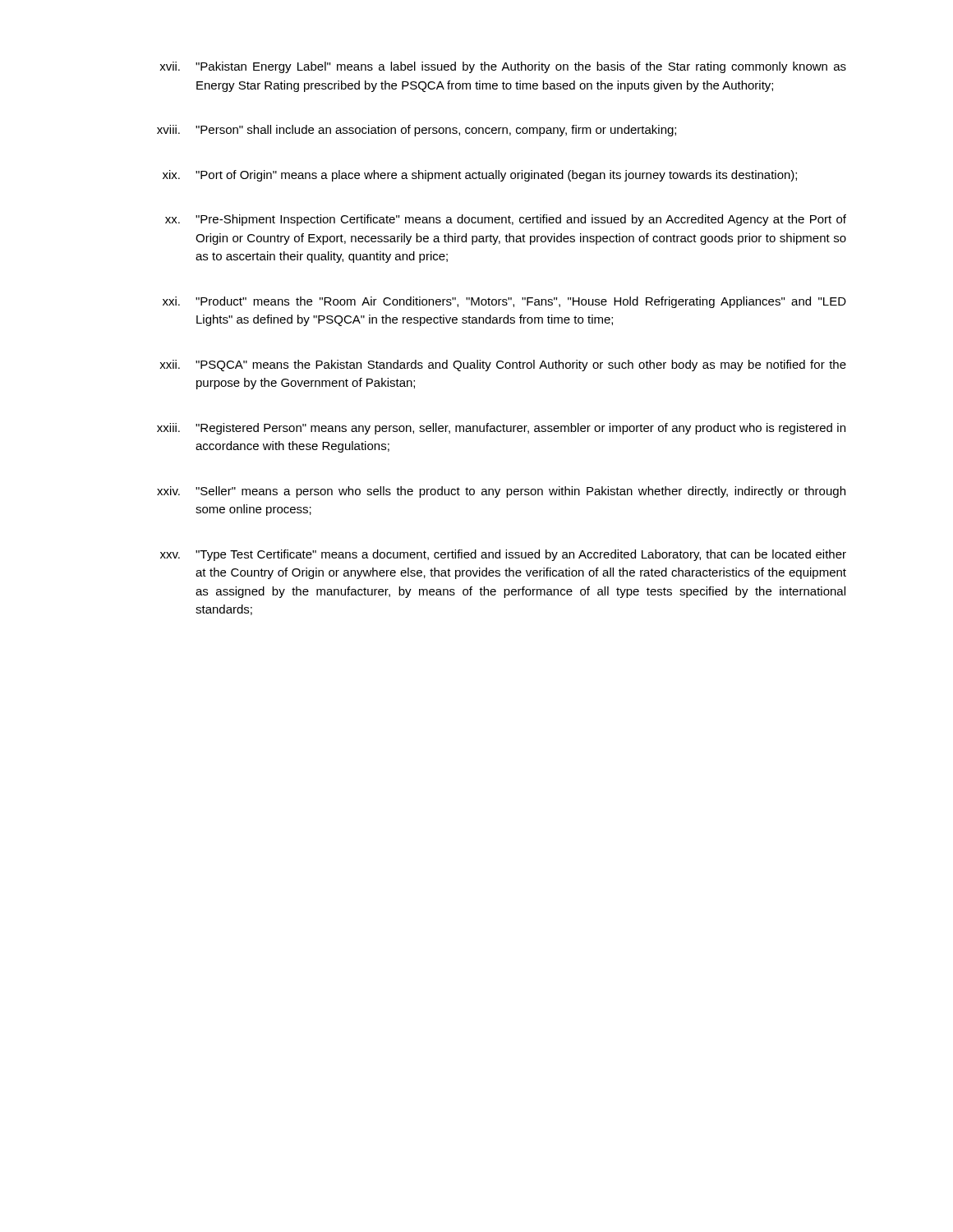The width and height of the screenshot is (953, 1232).
Task: Click on the element starting "xxiii. "Registered Person" means any person,"
Action: point(481,437)
